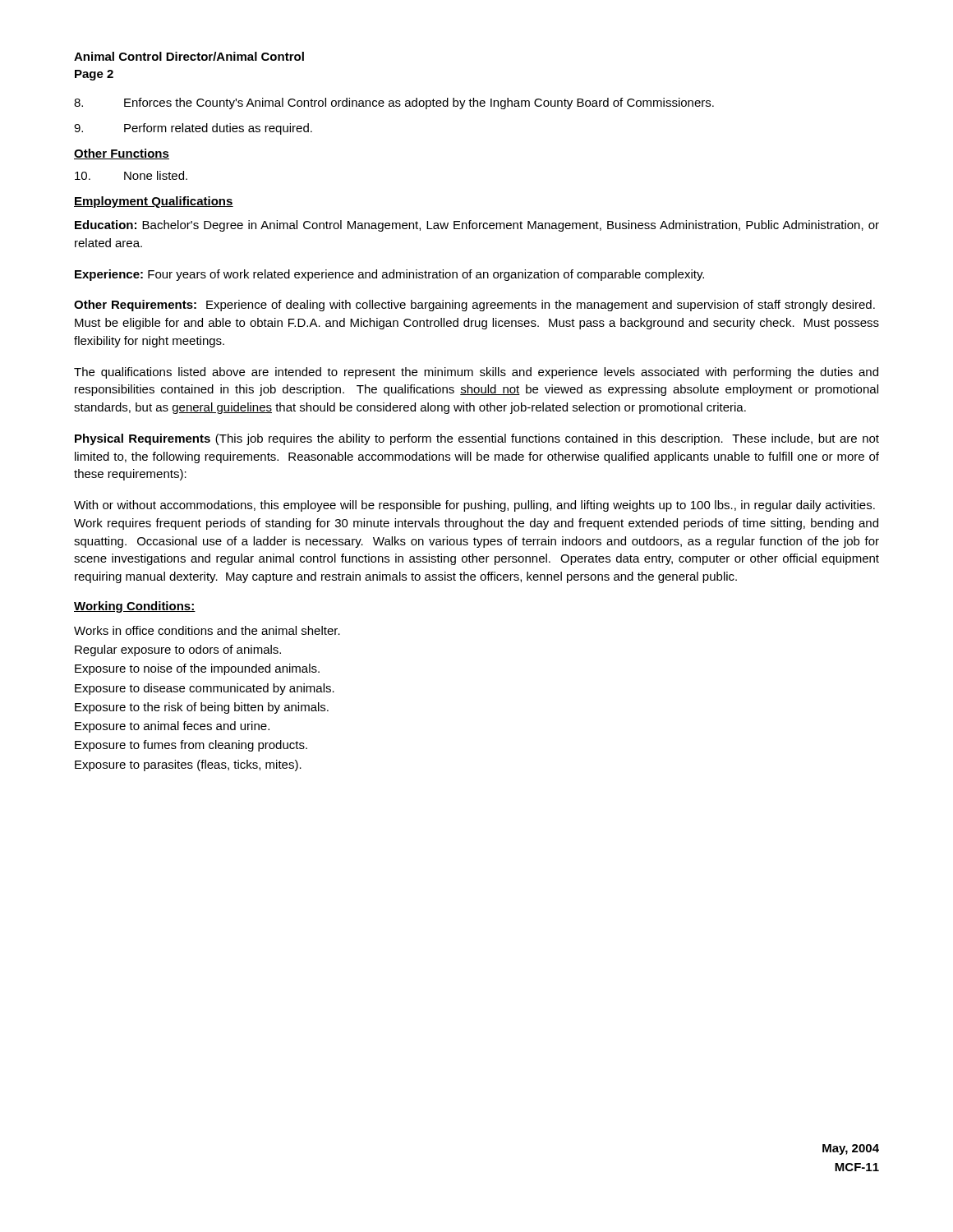Point to "Exposure to parasites (fleas, ticks, mites)."
The image size is (953, 1232).
coord(188,764)
